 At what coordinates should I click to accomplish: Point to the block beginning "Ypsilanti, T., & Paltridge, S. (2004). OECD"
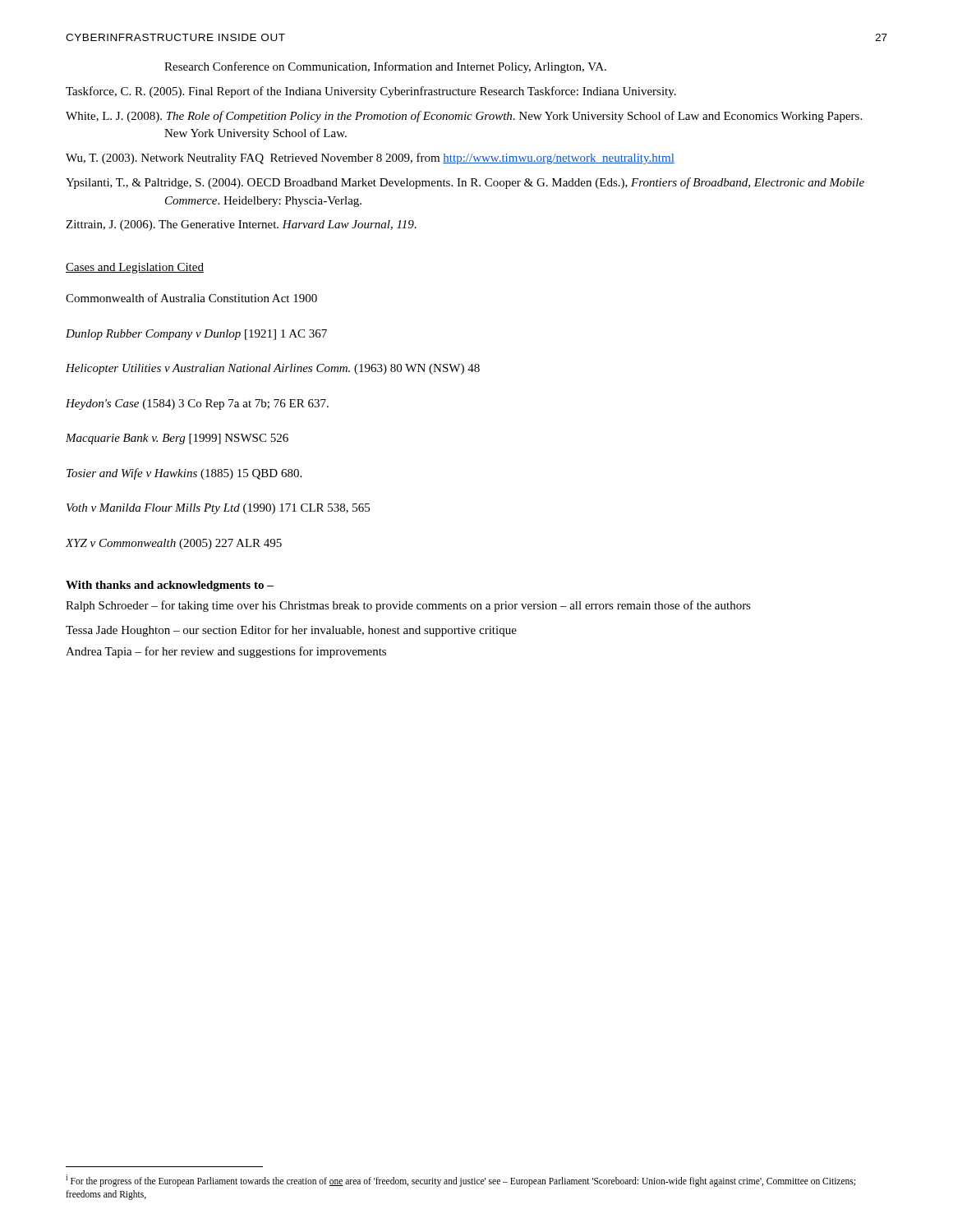click(x=465, y=191)
